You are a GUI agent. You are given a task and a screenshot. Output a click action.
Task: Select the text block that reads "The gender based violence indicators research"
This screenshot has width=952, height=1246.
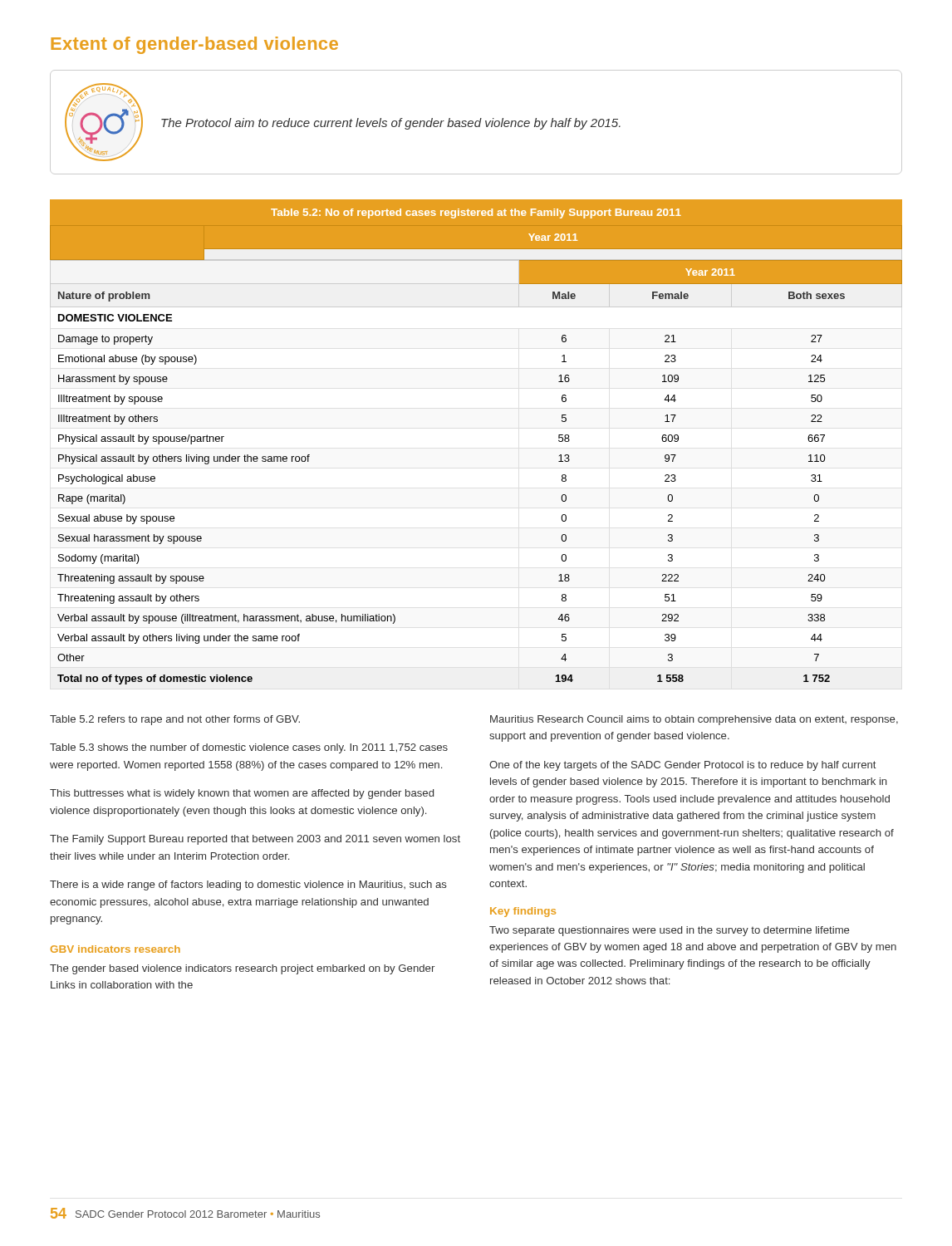(242, 976)
